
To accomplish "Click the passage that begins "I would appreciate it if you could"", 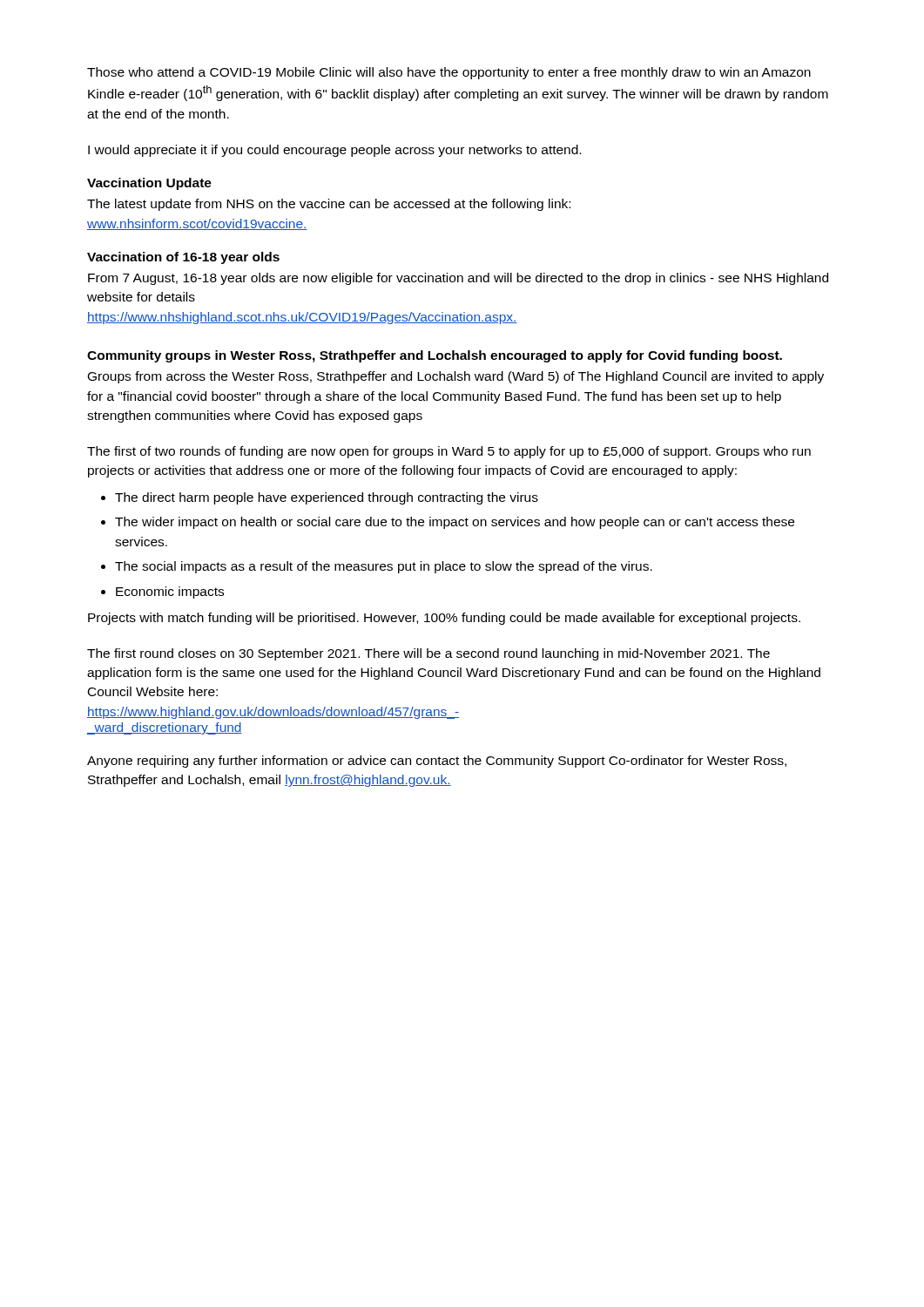I will pyautogui.click(x=462, y=150).
